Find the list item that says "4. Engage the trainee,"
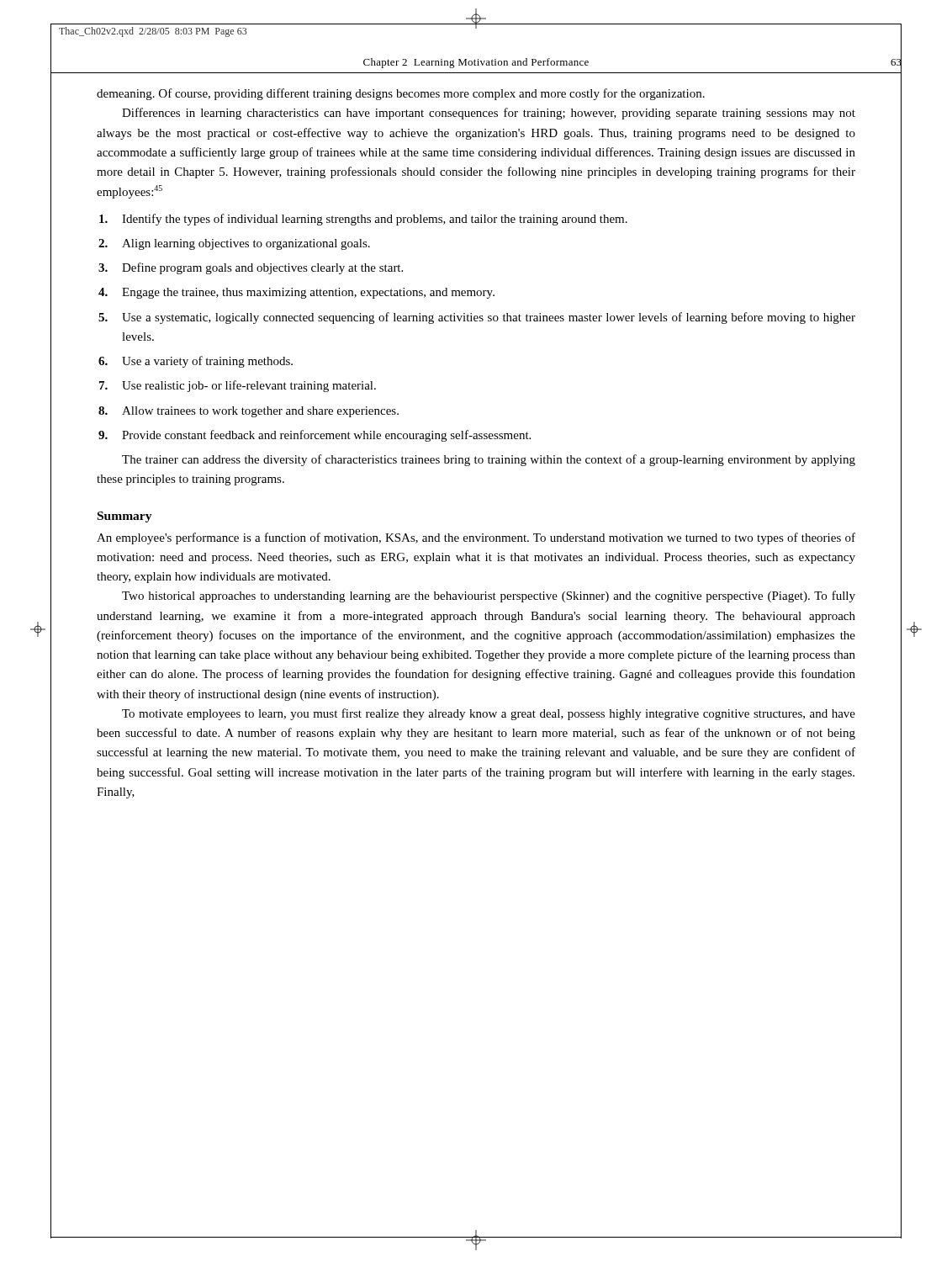The width and height of the screenshot is (952, 1262). click(x=476, y=293)
